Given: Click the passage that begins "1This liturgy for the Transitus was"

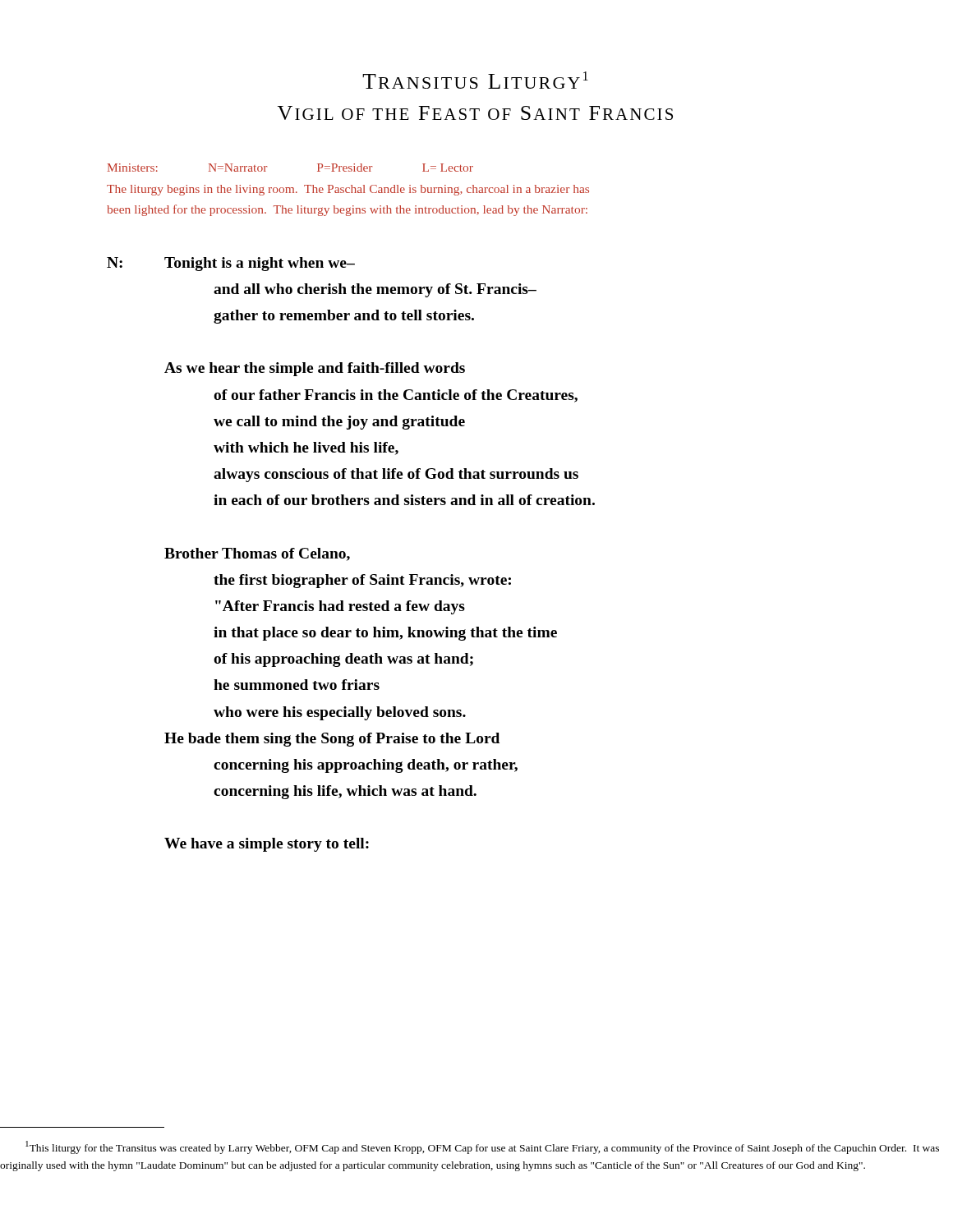Looking at the screenshot, I should (470, 1155).
